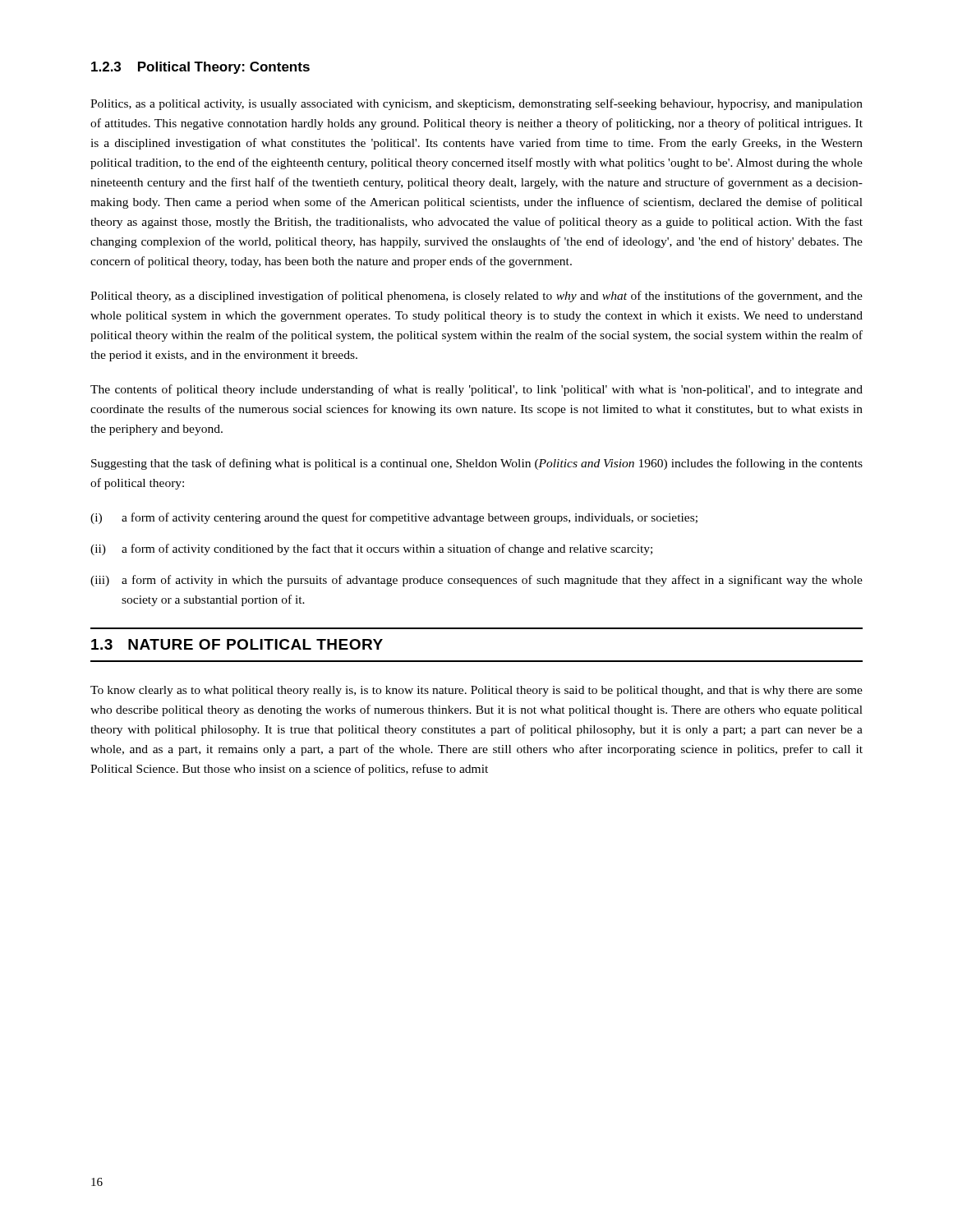
Task: Select the text block that says "Suggesting that the task"
Action: [476, 473]
